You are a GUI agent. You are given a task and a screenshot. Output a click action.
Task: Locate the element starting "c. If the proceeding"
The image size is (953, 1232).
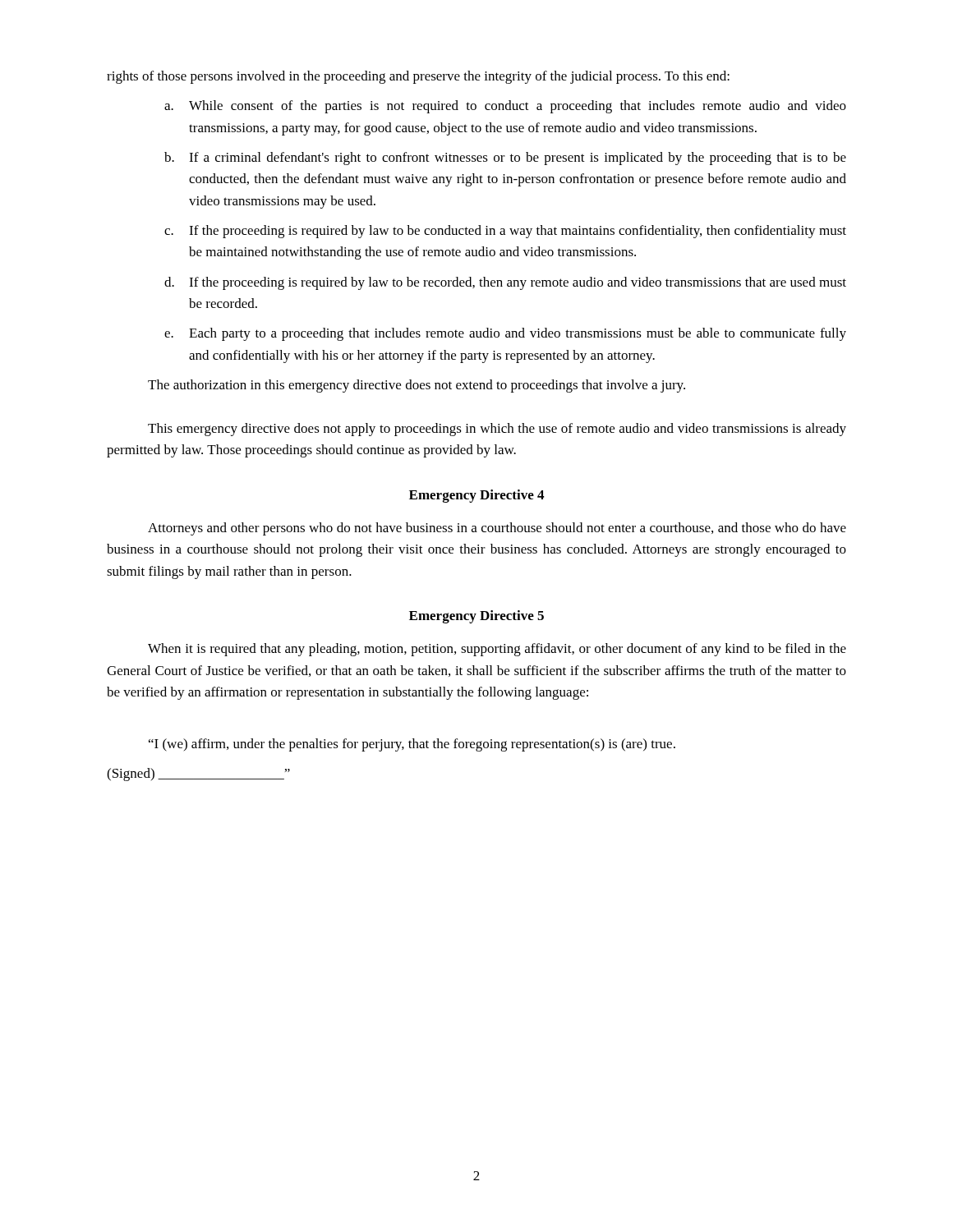point(505,242)
